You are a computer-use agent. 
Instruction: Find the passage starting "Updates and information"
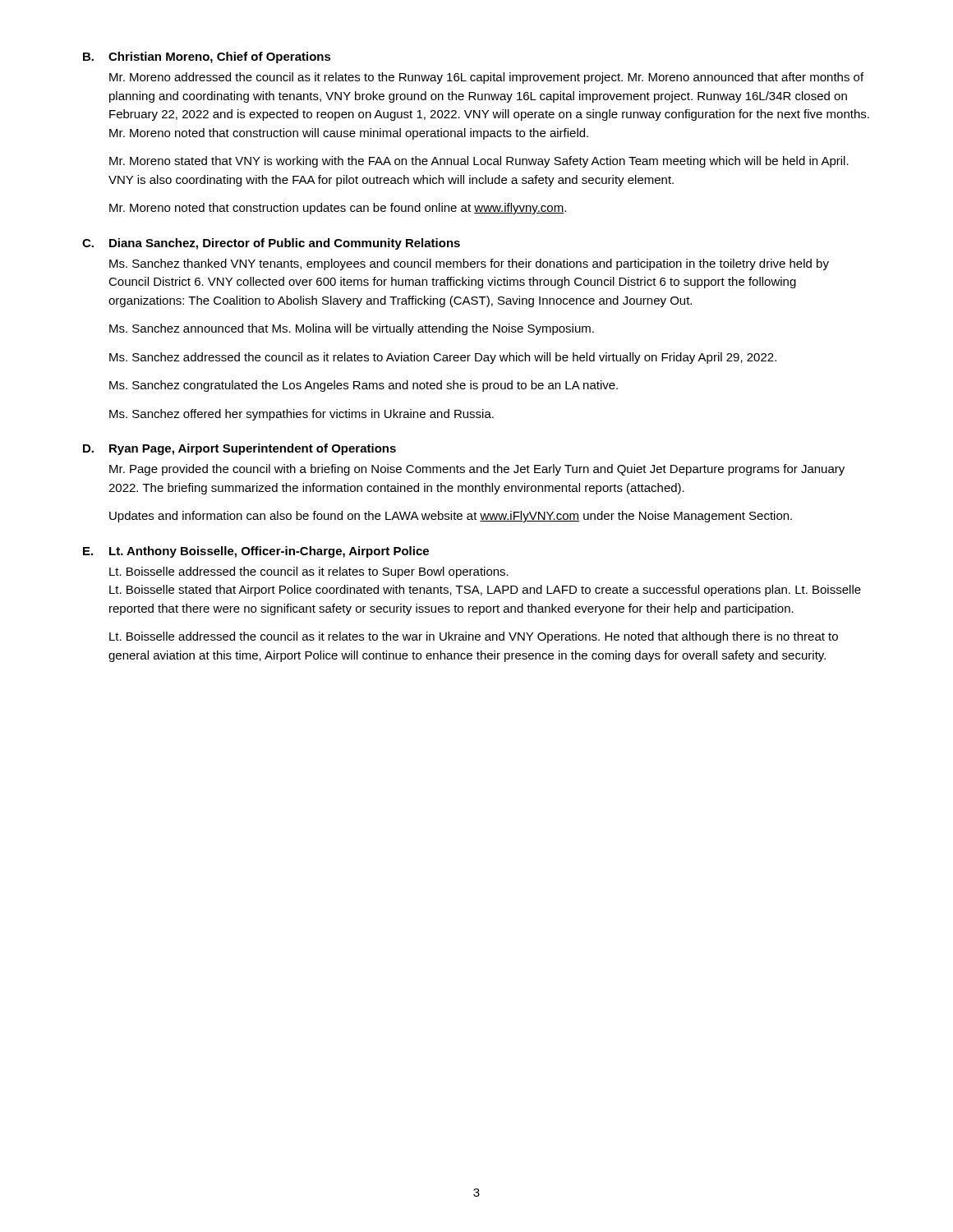451,515
